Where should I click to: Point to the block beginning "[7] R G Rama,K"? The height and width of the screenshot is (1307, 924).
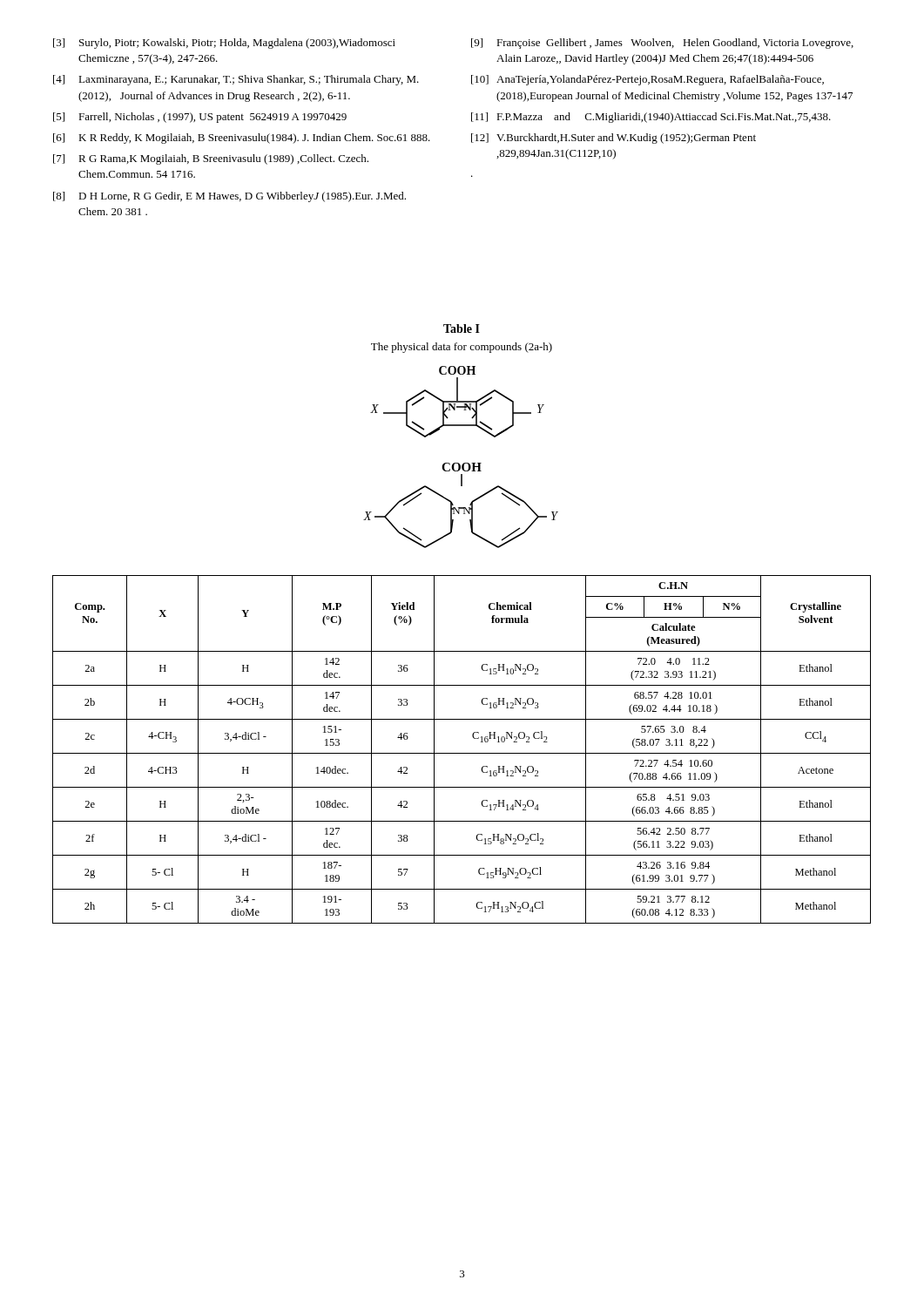tap(244, 167)
